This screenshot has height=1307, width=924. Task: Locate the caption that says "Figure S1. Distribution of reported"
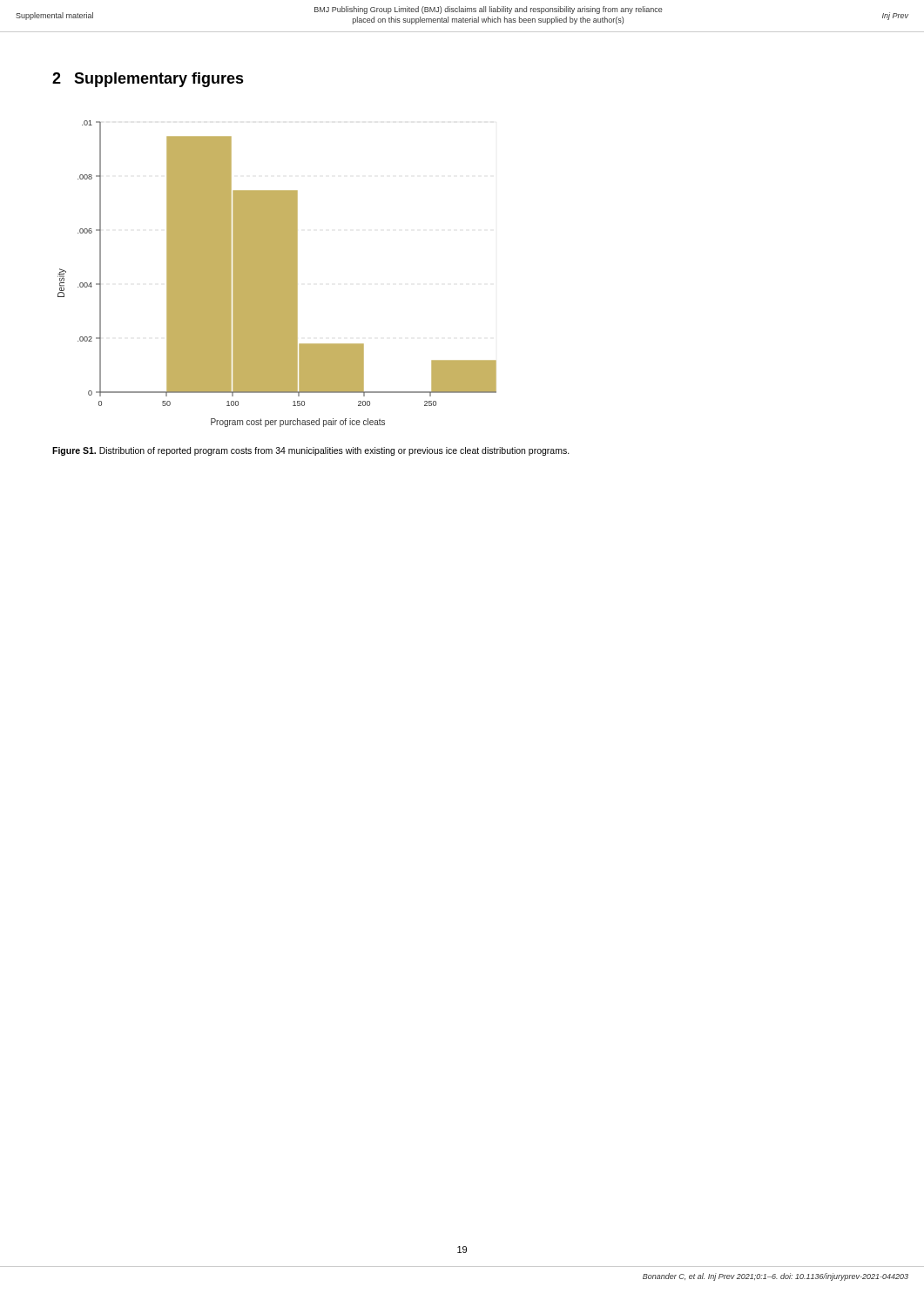pyautogui.click(x=311, y=451)
